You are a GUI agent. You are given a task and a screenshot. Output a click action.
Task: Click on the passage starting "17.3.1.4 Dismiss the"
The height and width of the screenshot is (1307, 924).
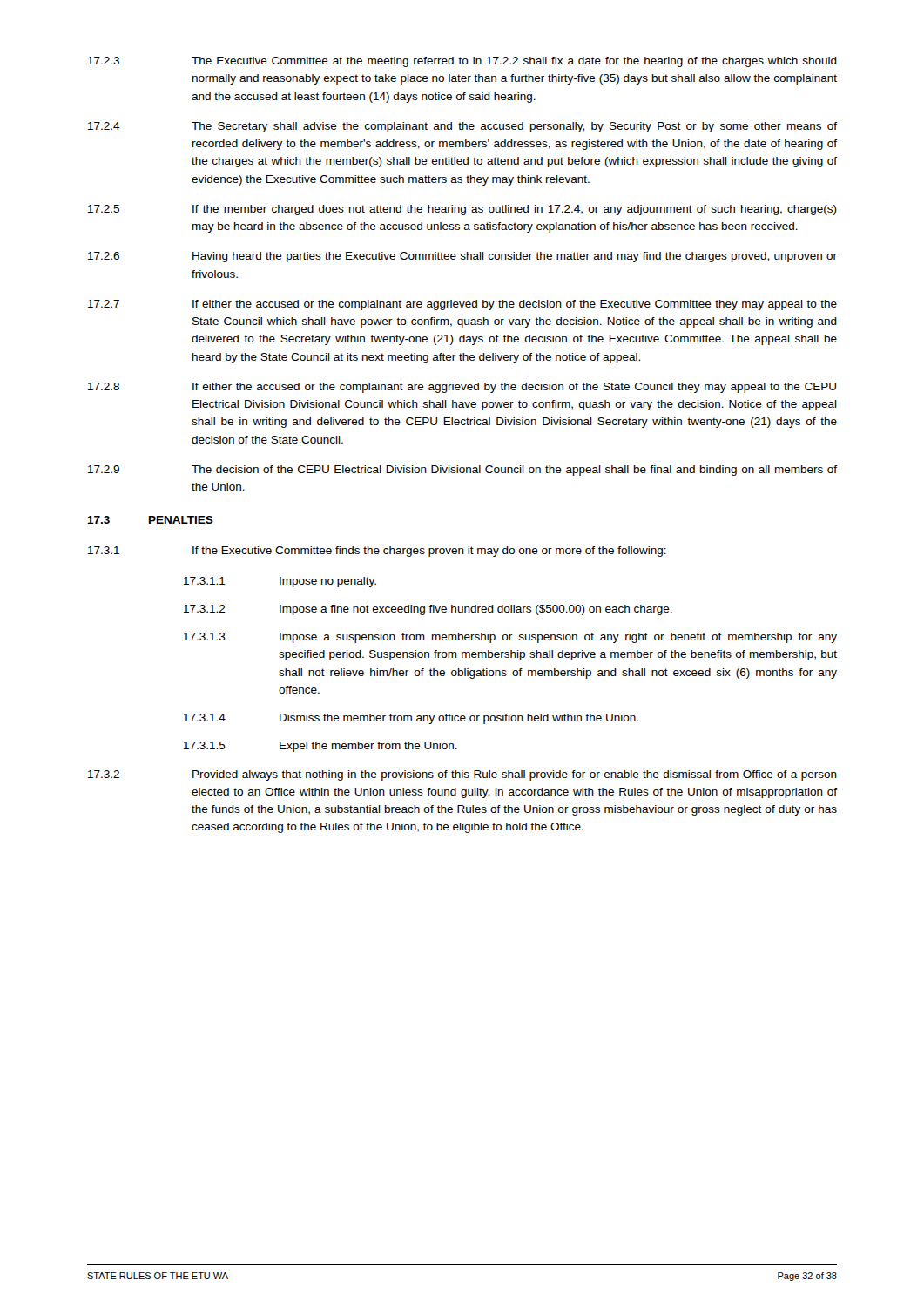point(510,718)
